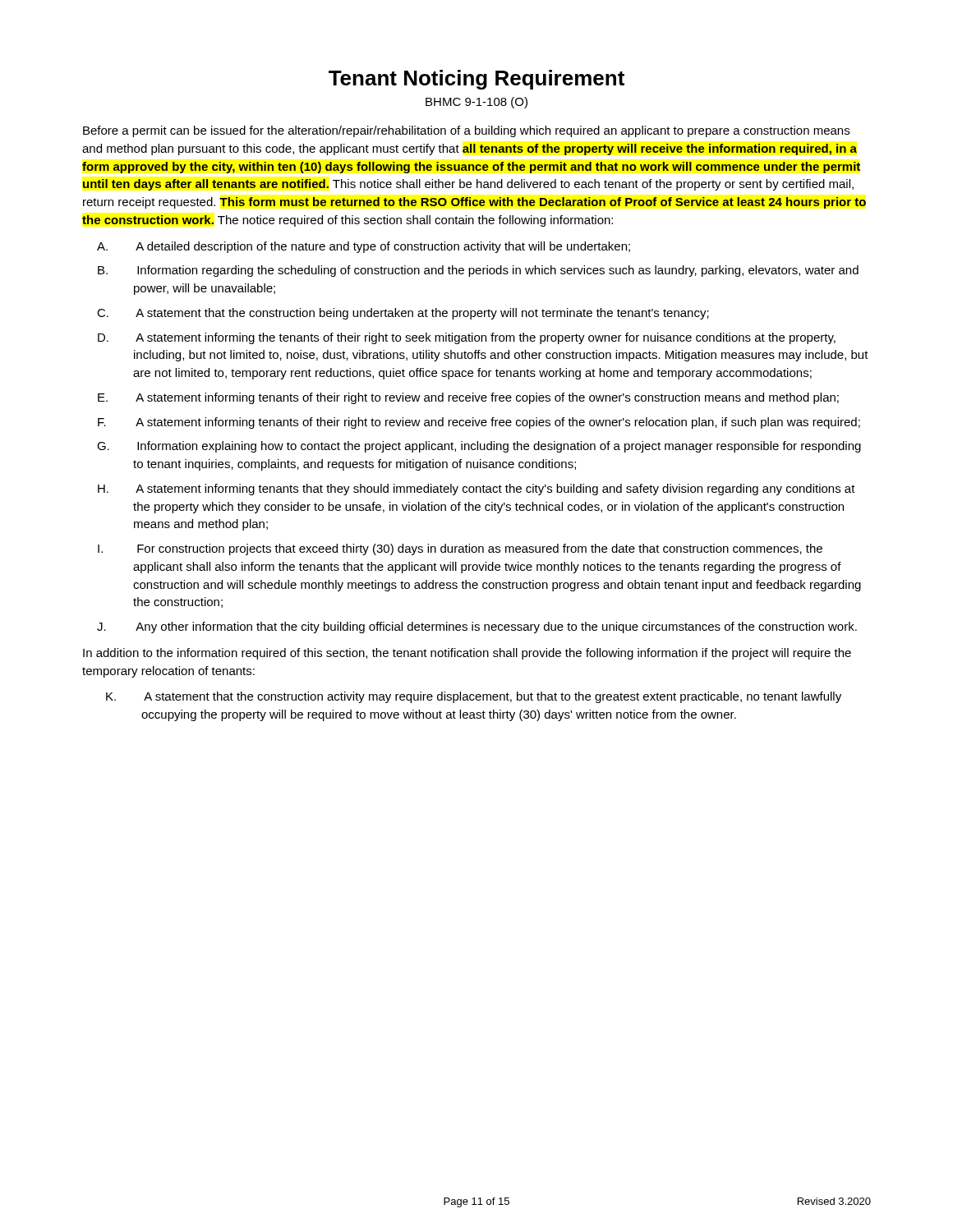Point to the block beginning "A. A detailed description"
953x1232 pixels.
tap(373, 246)
